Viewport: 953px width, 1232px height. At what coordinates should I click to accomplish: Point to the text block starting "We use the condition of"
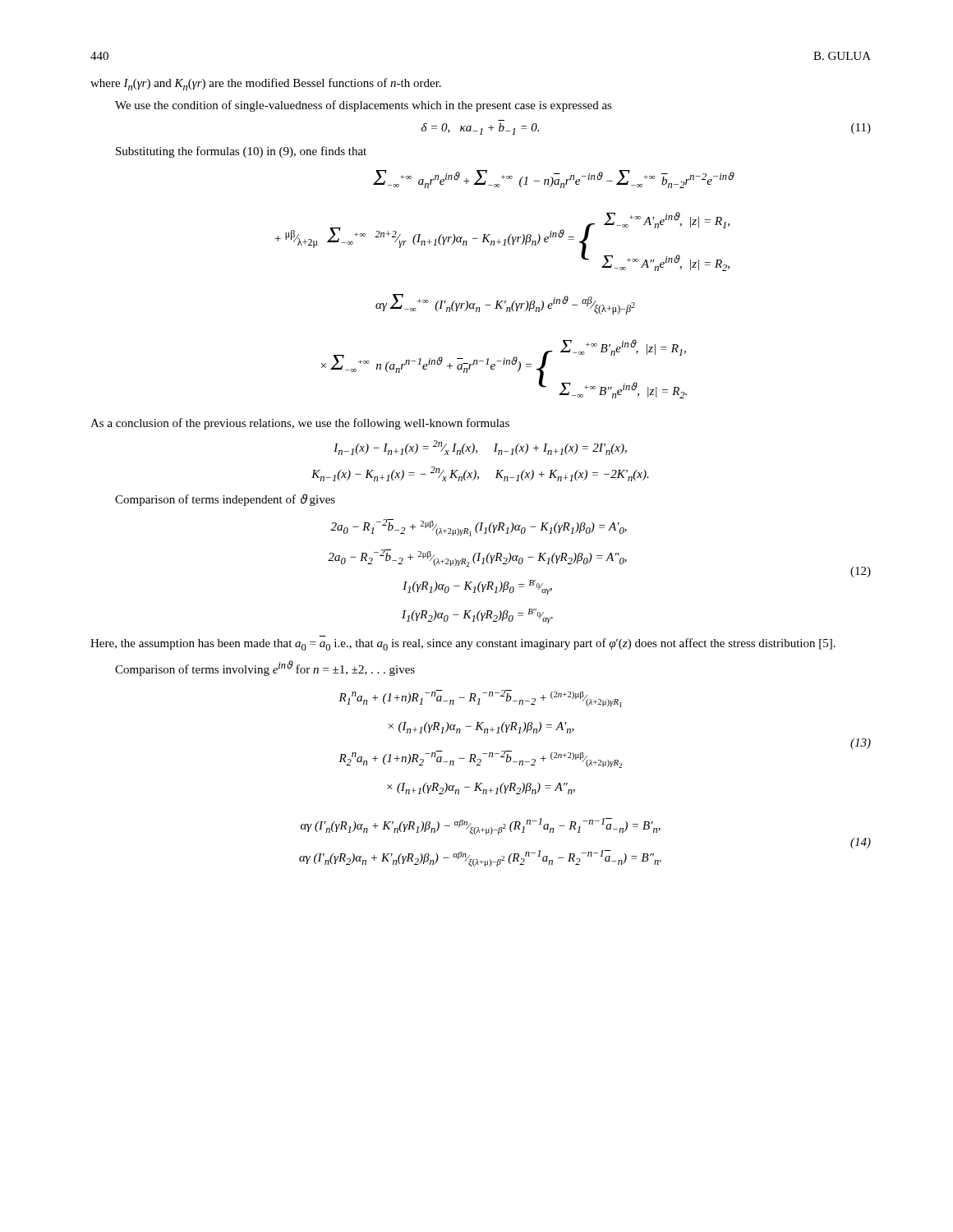pyautogui.click(x=363, y=105)
